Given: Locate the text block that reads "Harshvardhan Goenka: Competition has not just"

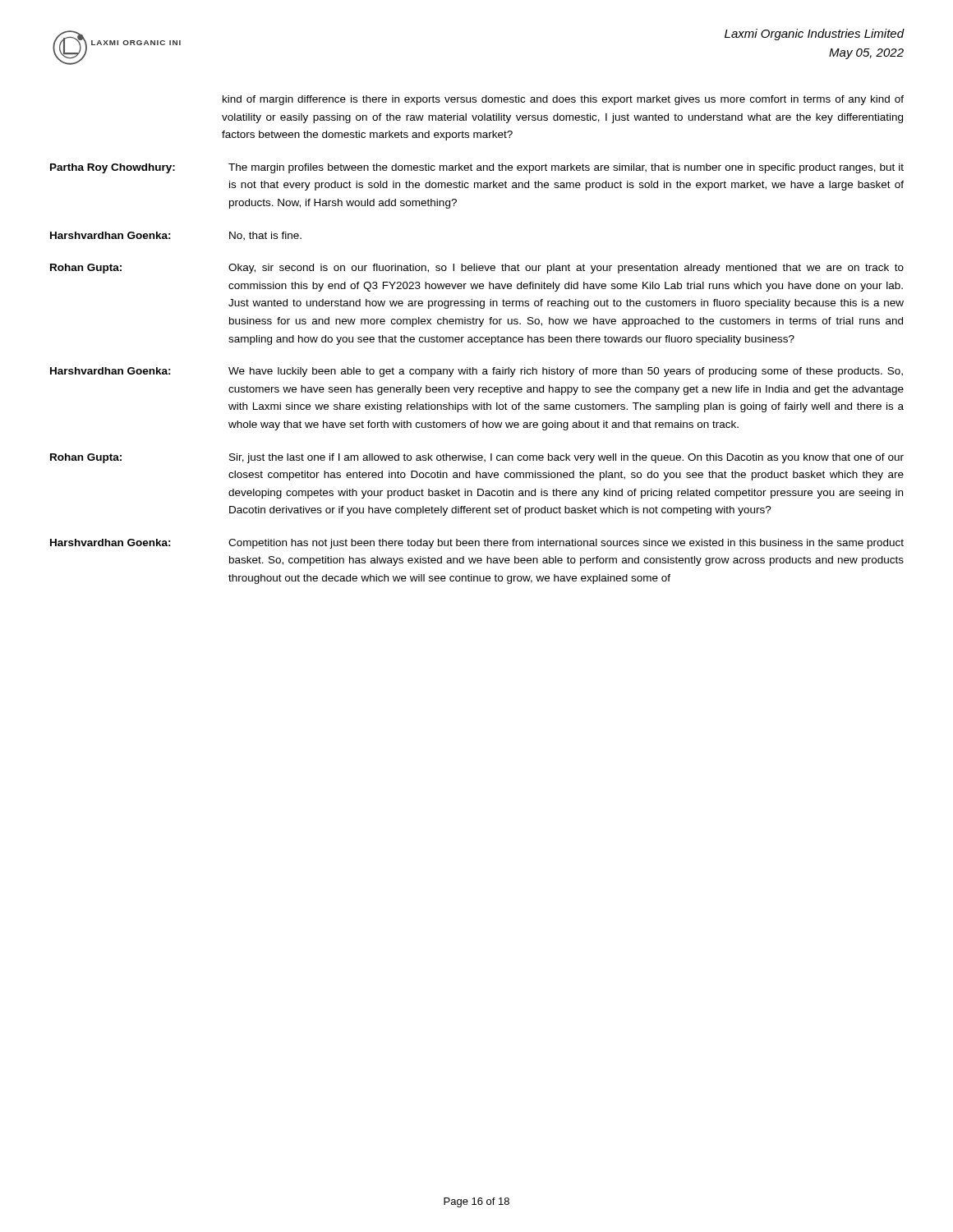Looking at the screenshot, I should (x=476, y=560).
